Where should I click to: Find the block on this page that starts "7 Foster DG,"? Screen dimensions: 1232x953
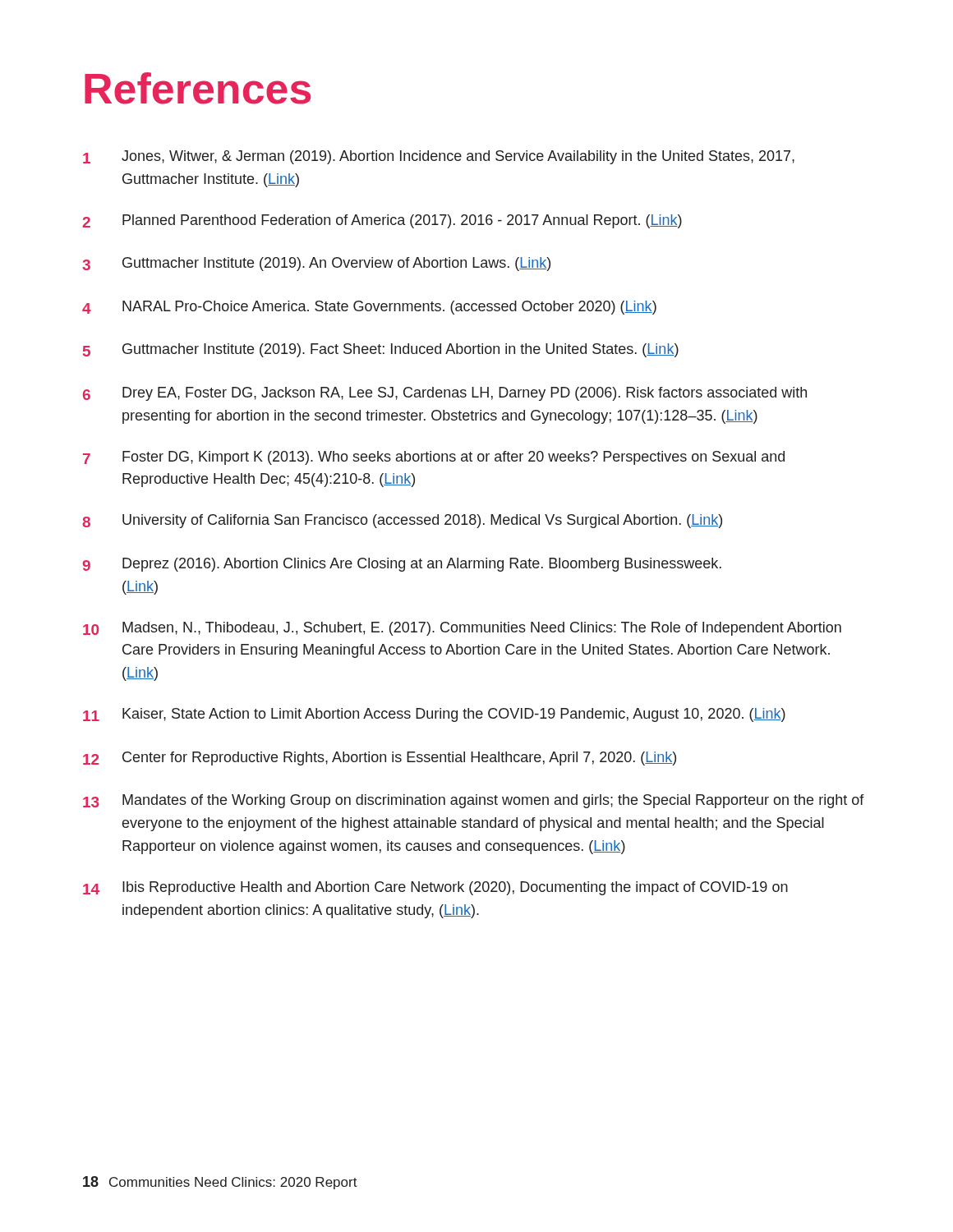[476, 469]
